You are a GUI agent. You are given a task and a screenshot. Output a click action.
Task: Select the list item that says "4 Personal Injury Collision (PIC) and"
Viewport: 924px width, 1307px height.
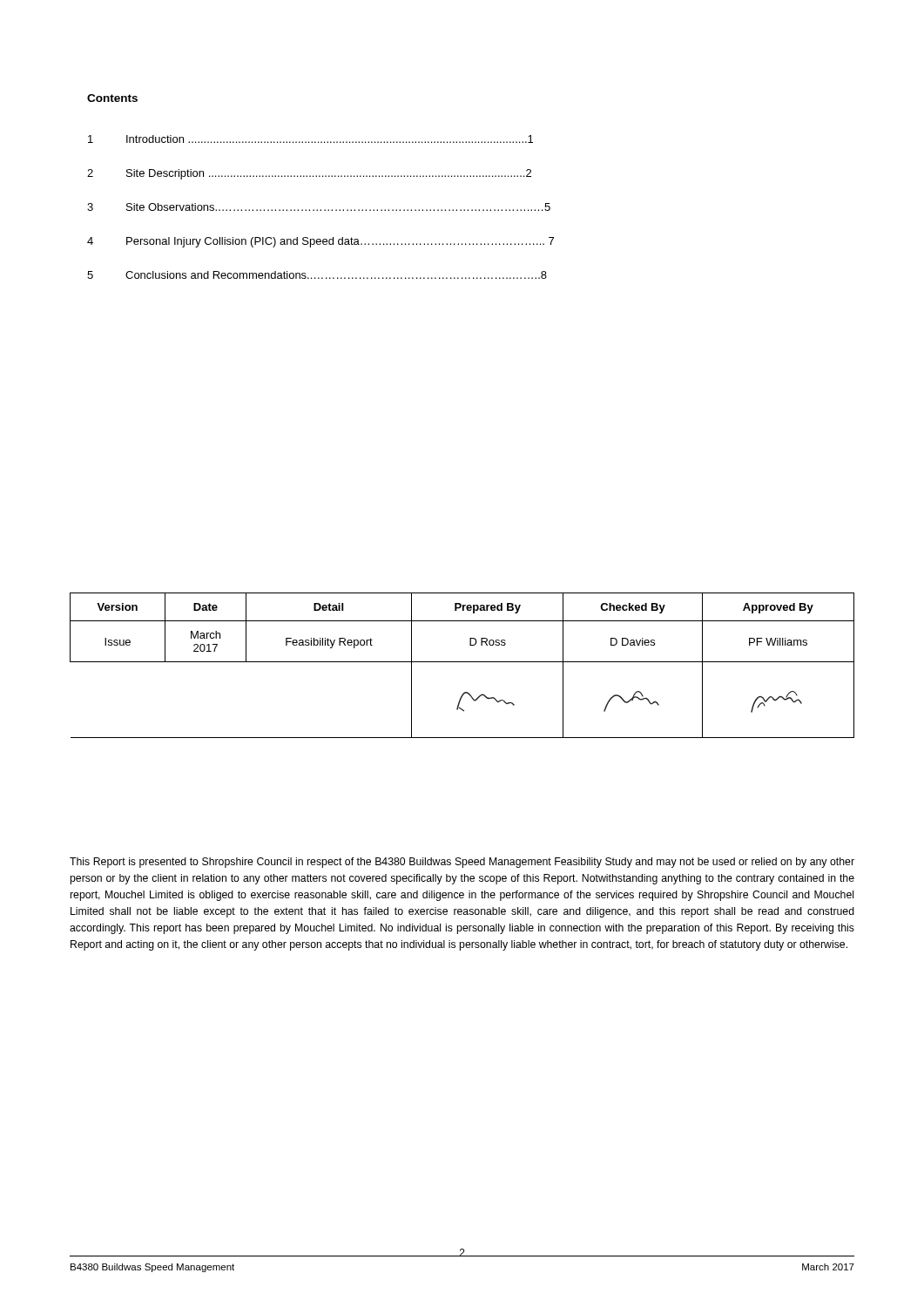click(x=321, y=241)
